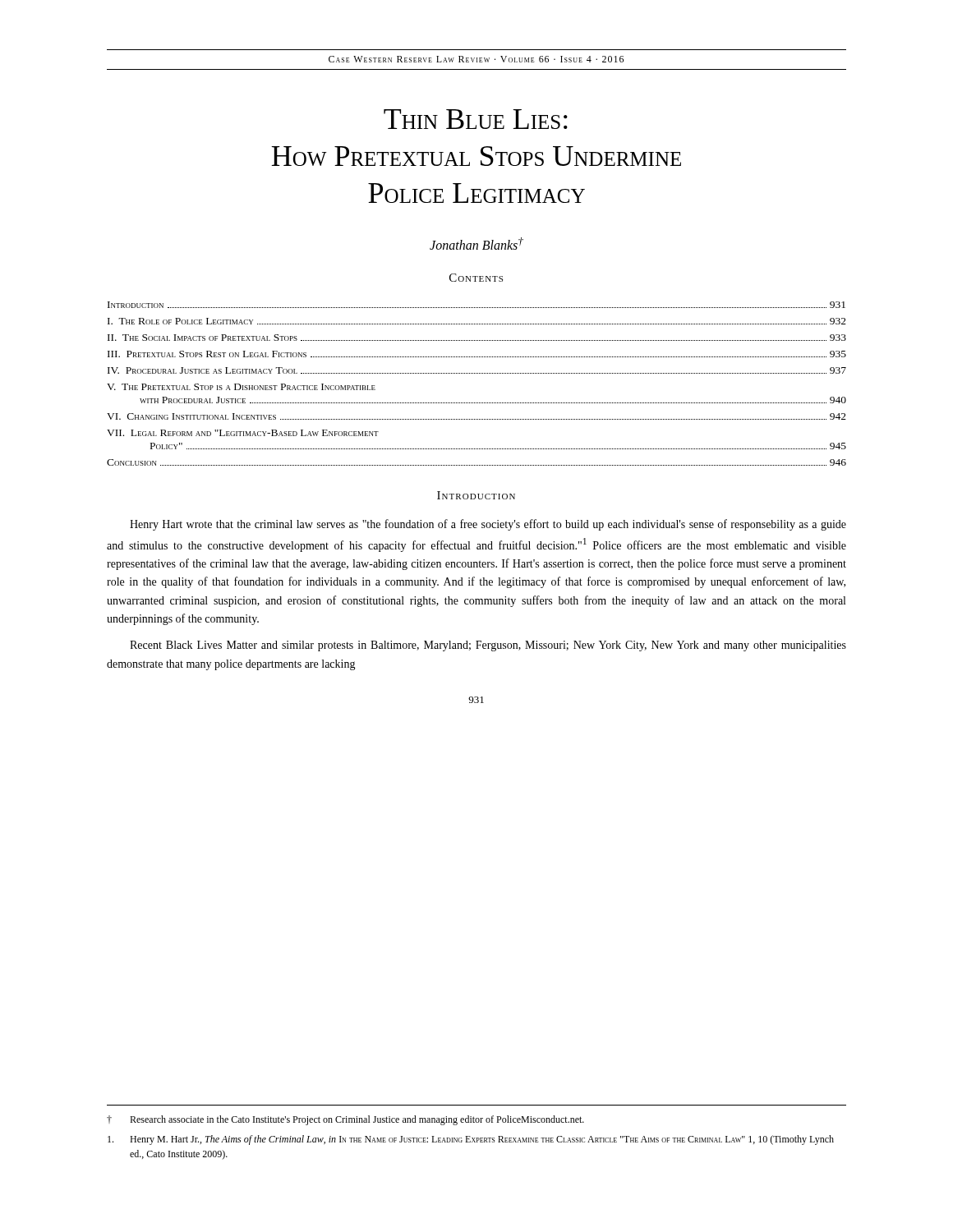Image resolution: width=953 pixels, height=1232 pixels.
Task: Navigate to the text block starting "Conclusion 946"
Action: 476,463
